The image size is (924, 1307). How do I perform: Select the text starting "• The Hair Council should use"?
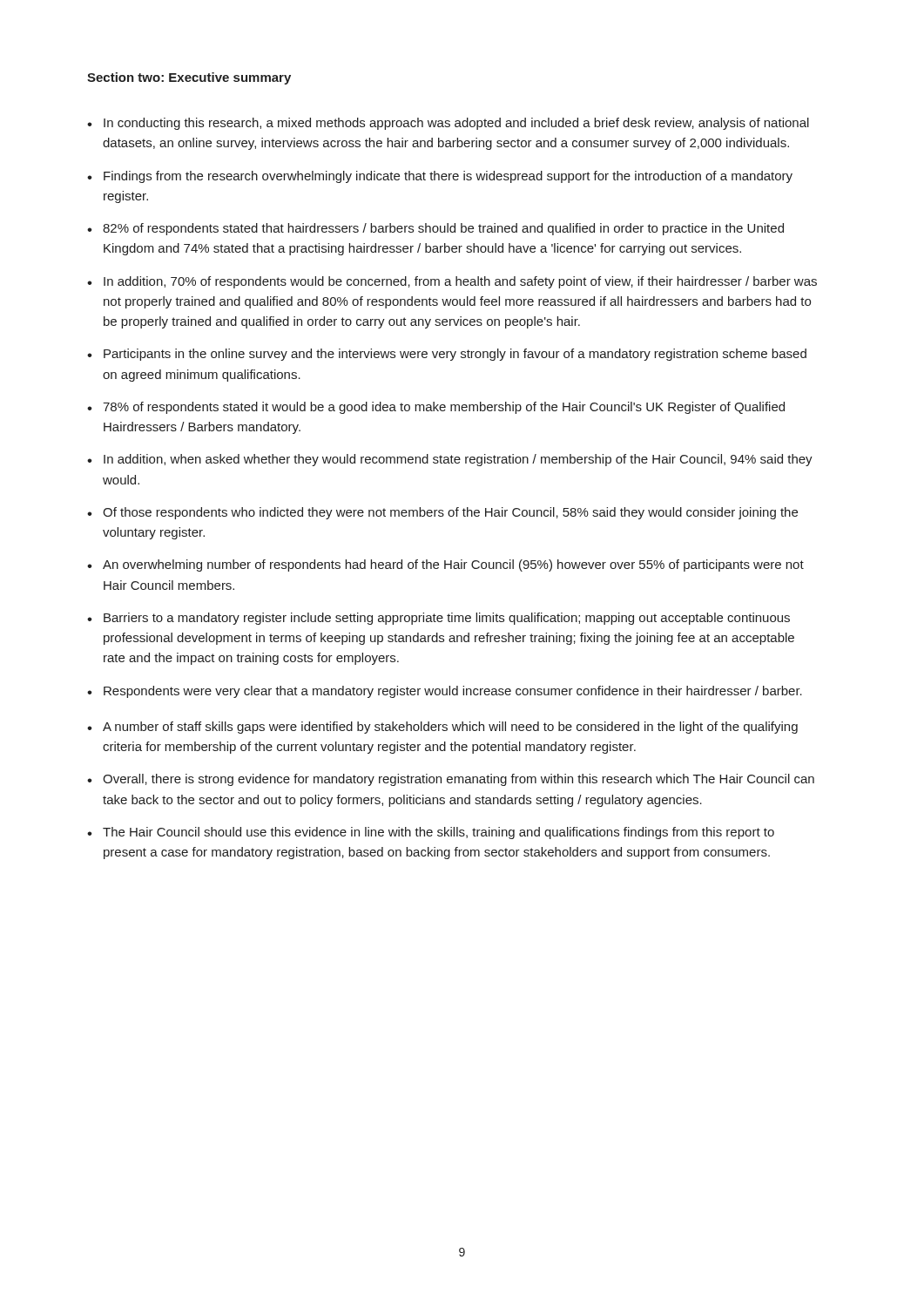(x=453, y=842)
